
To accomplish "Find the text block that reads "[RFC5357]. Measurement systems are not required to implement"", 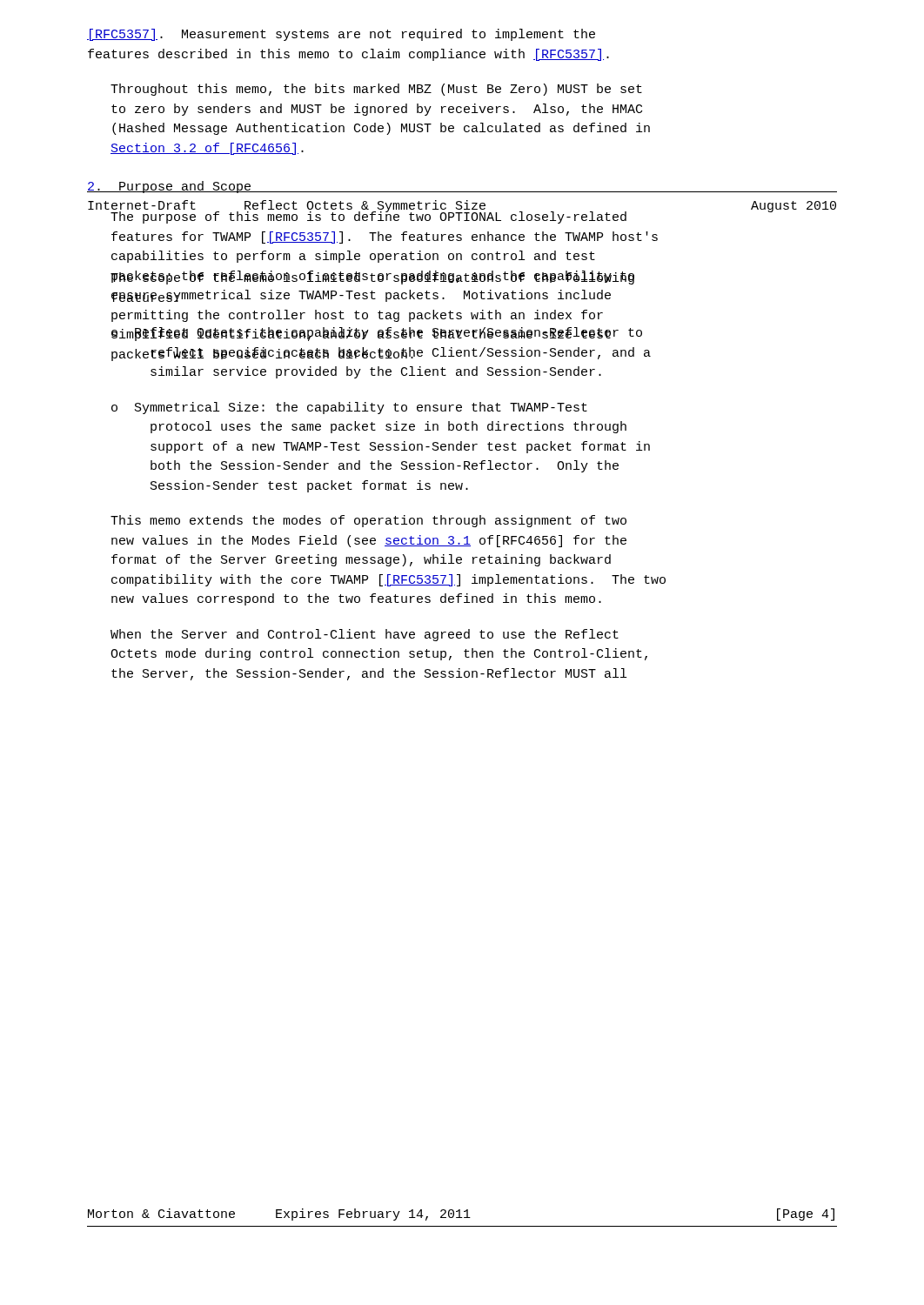I will pyautogui.click(x=349, y=45).
